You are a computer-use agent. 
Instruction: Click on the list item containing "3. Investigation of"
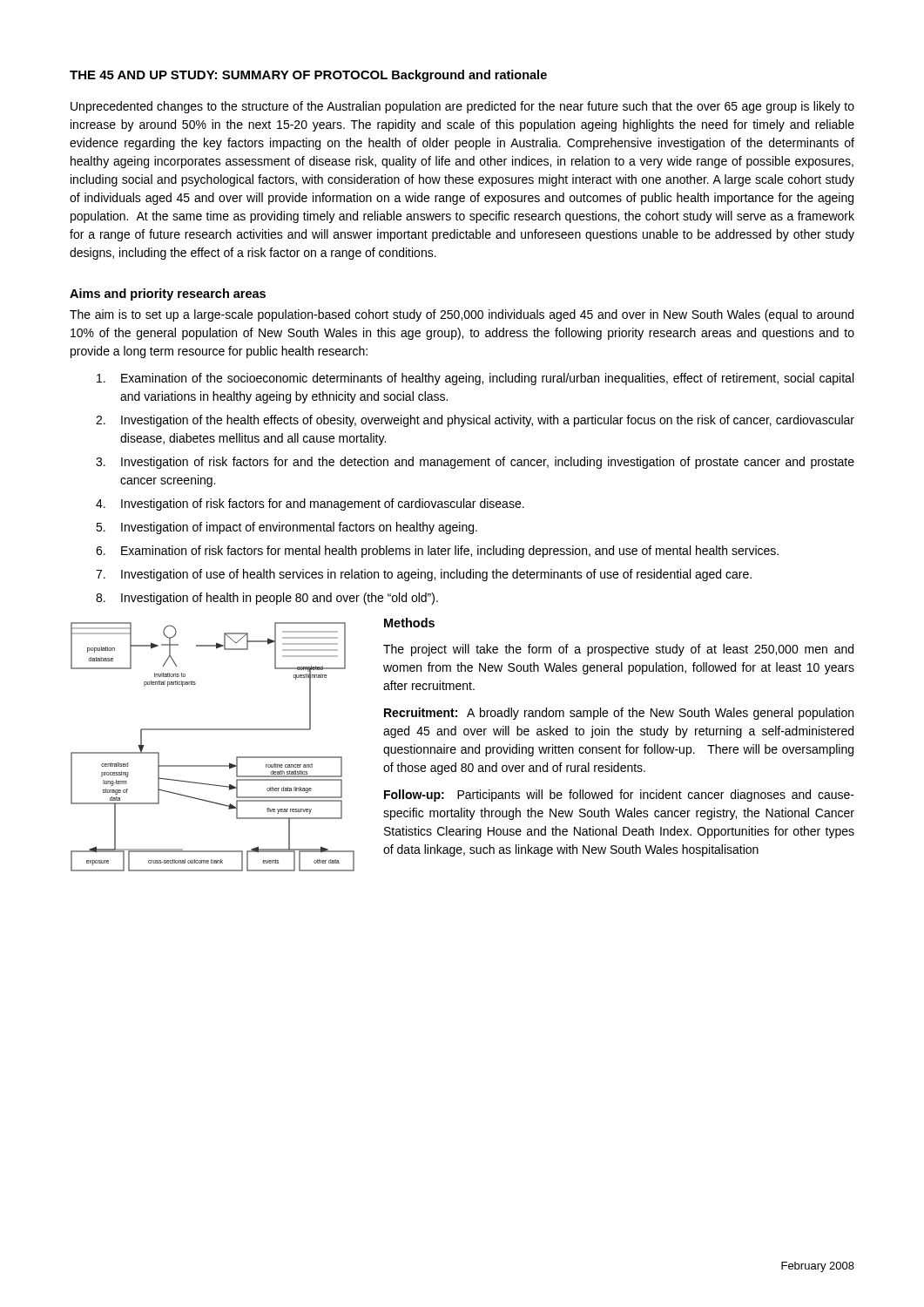pos(475,471)
